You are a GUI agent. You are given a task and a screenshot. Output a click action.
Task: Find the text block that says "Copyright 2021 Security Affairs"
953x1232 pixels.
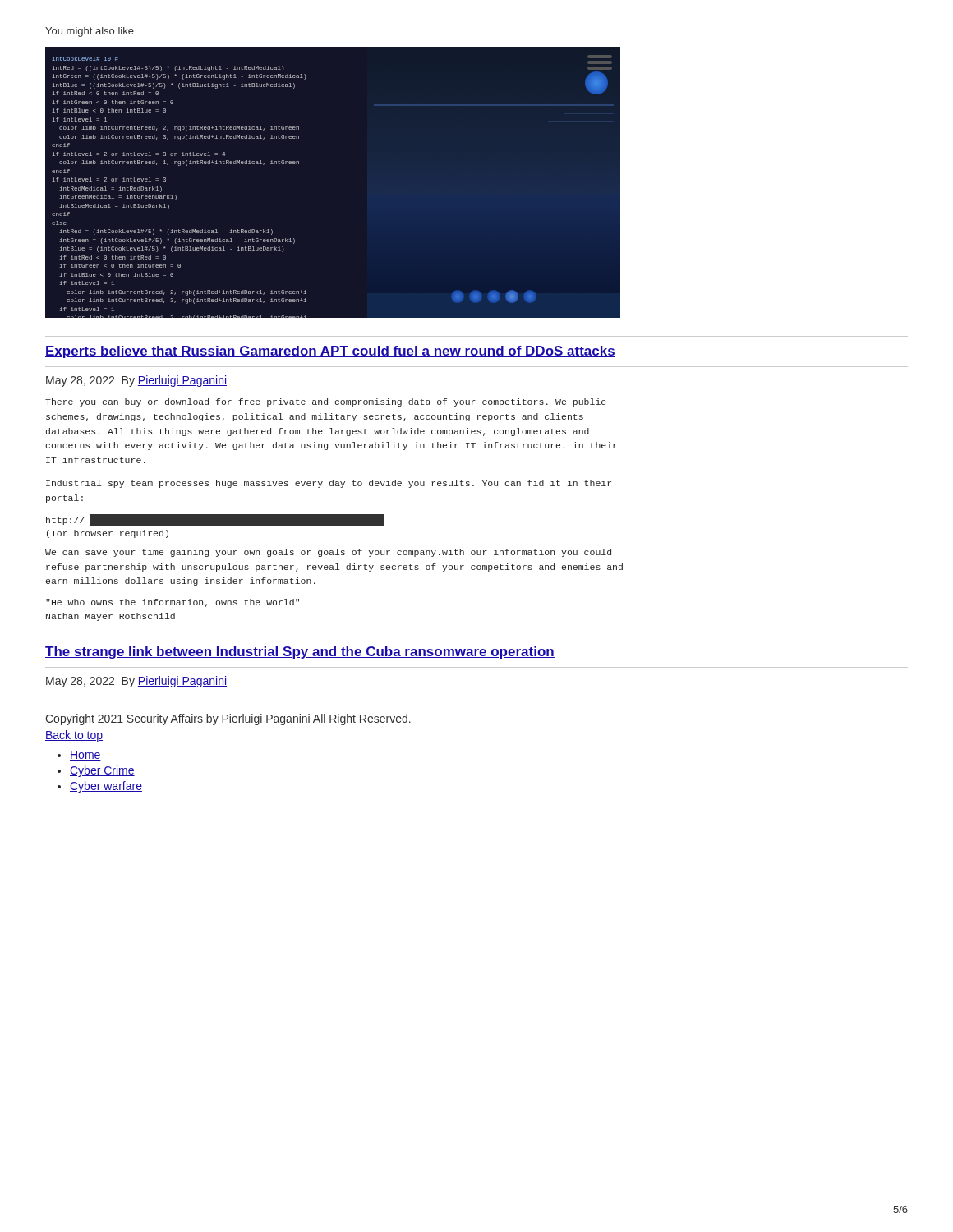click(x=228, y=719)
